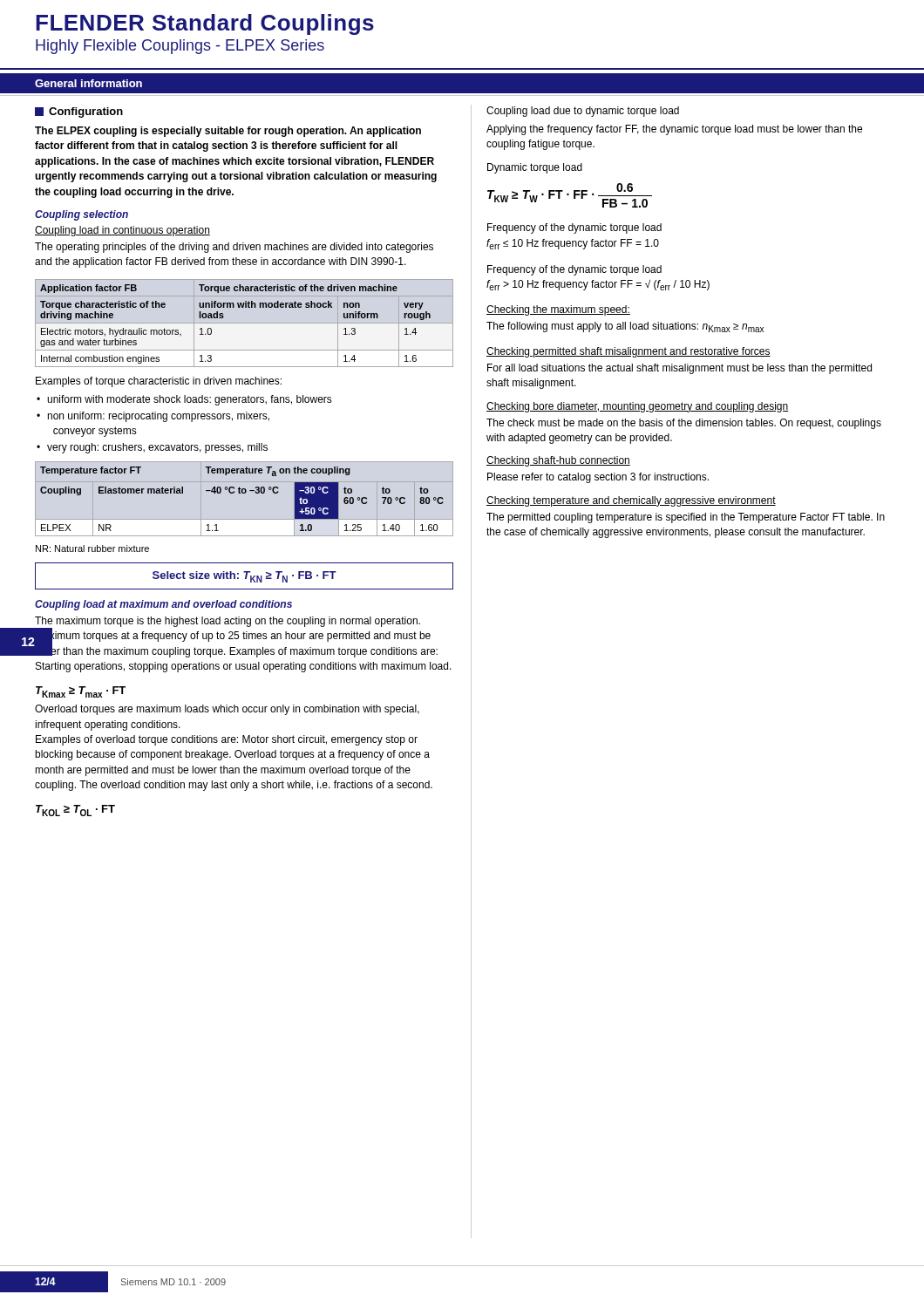Find the text starting "TKOL ≥ TOL · FT"
The width and height of the screenshot is (924, 1308).
click(x=75, y=810)
